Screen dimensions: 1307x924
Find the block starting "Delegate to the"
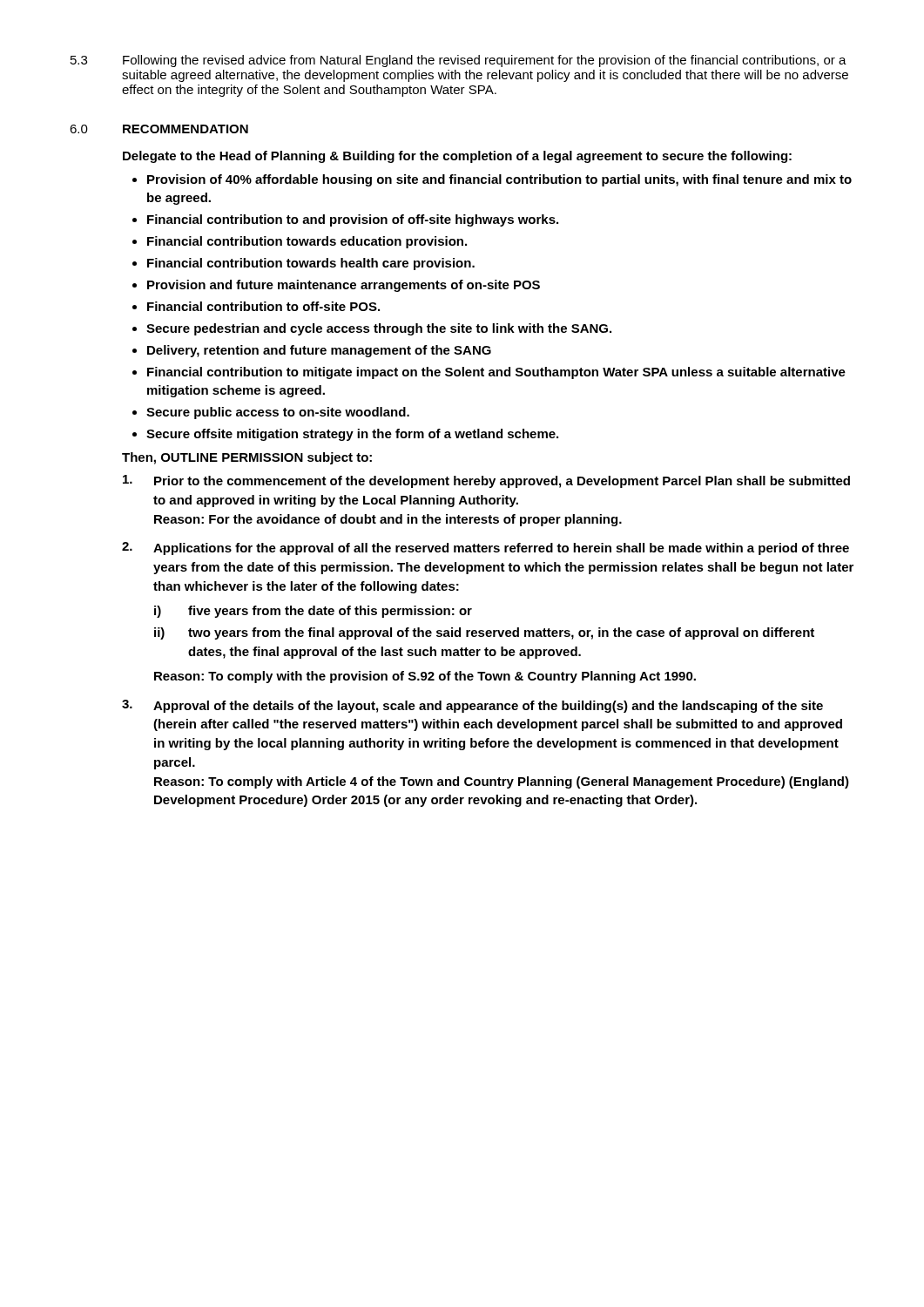pyautogui.click(x=457, y=156)
